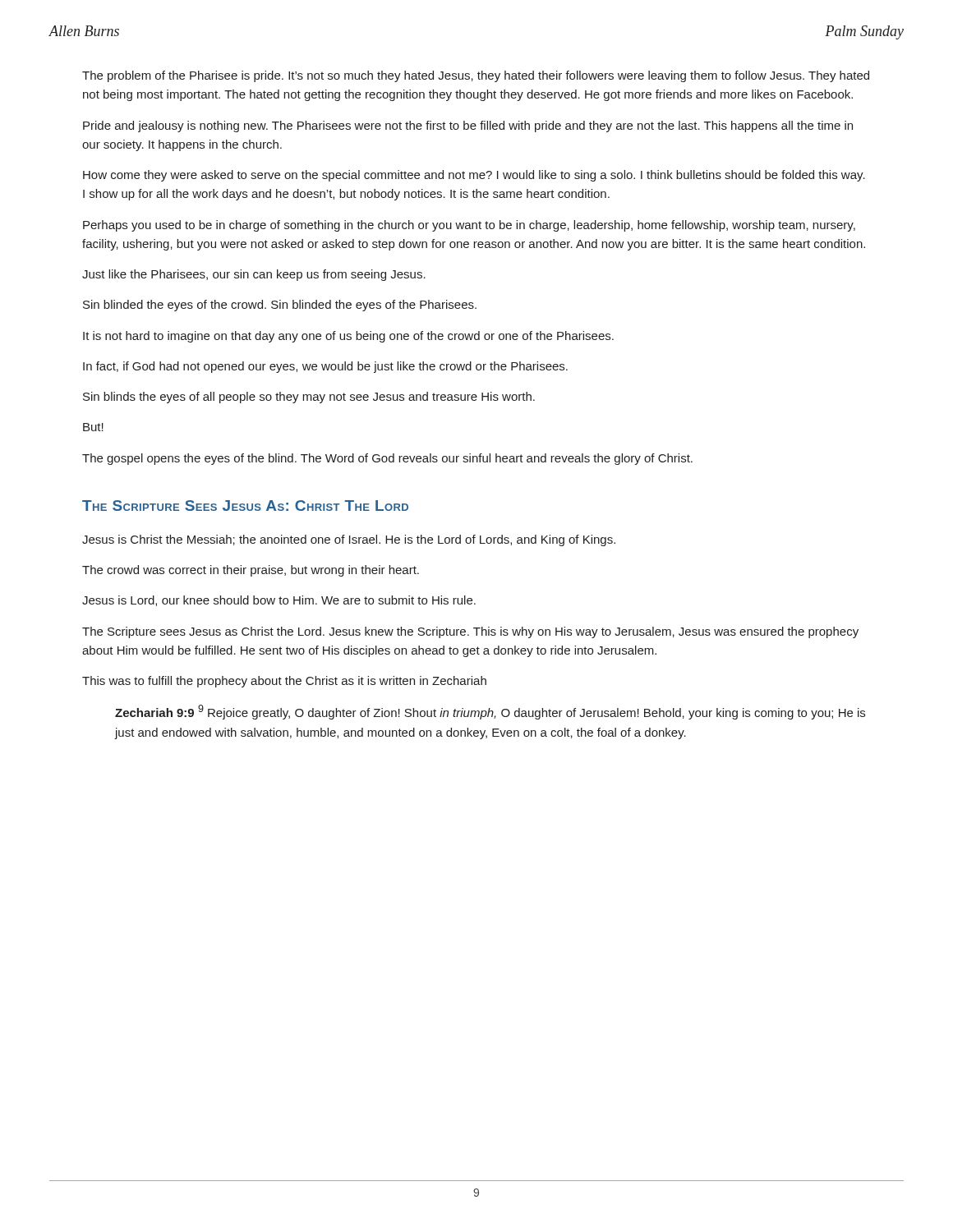Locate the text block with the text "Perhaps you used to be in charge"
Screen dimensions: 1232x953
(474, 234)
